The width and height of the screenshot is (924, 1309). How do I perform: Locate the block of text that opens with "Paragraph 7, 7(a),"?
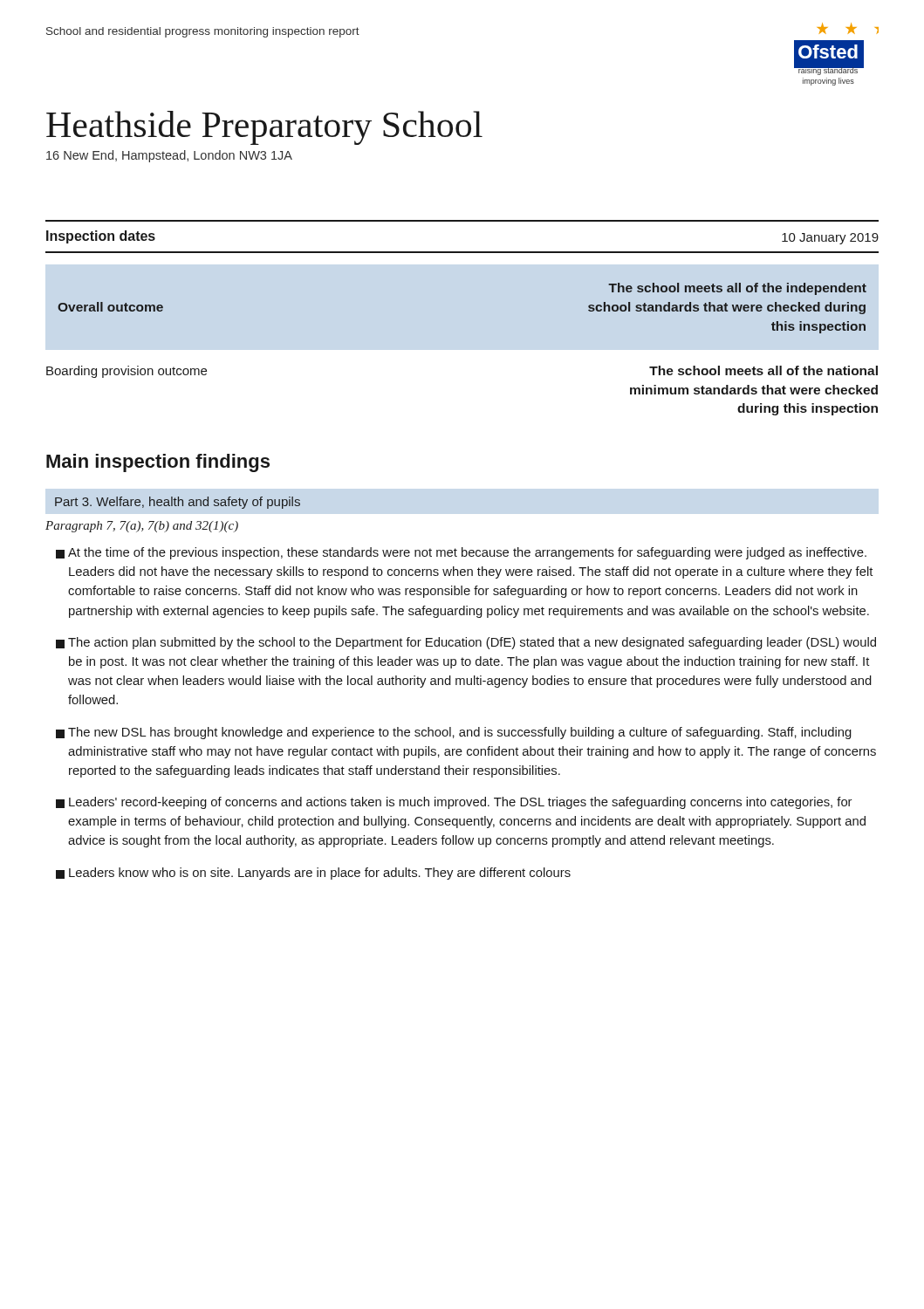(142, 525)
